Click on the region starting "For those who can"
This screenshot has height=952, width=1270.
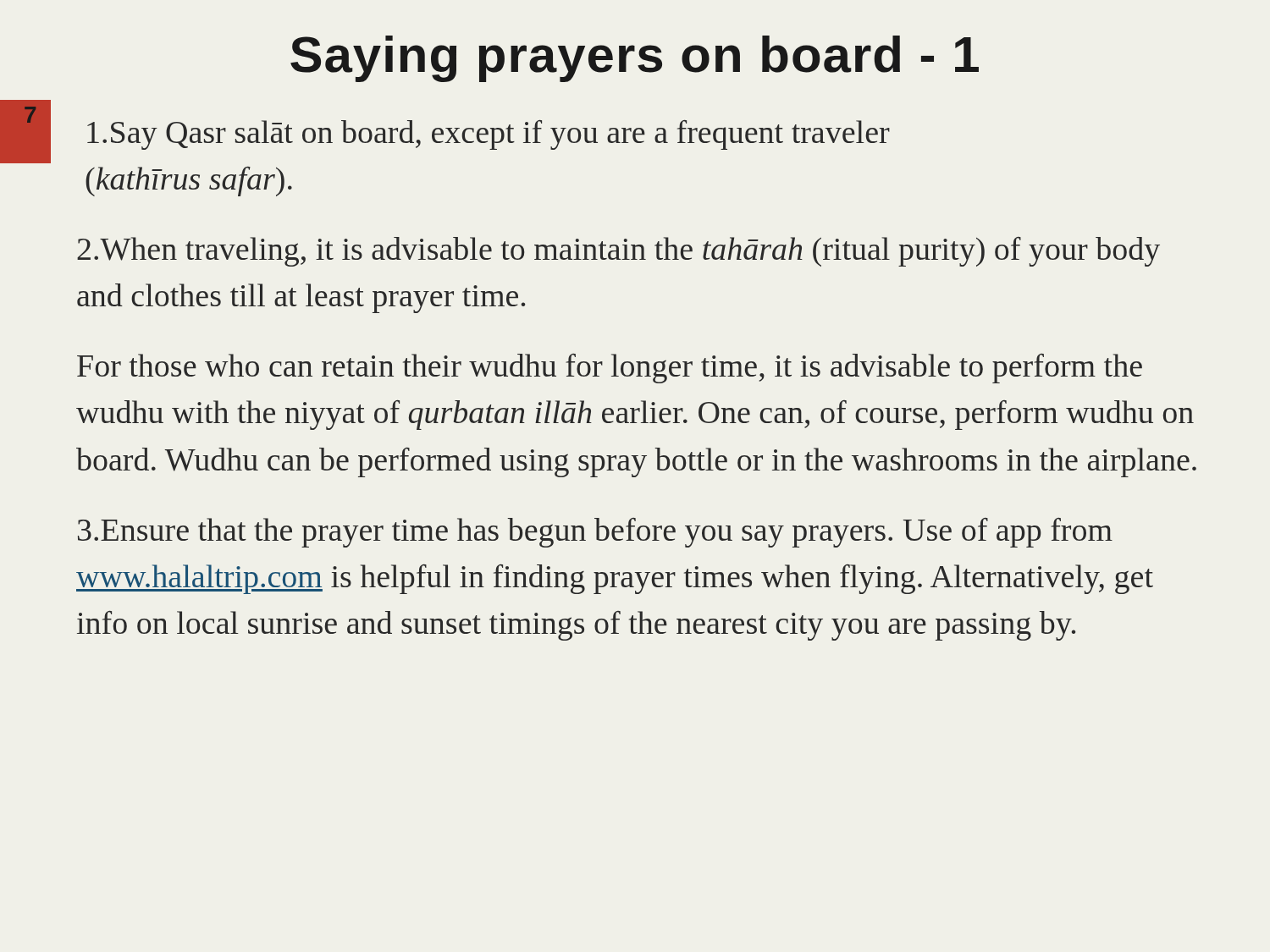[x=637, y=413]
